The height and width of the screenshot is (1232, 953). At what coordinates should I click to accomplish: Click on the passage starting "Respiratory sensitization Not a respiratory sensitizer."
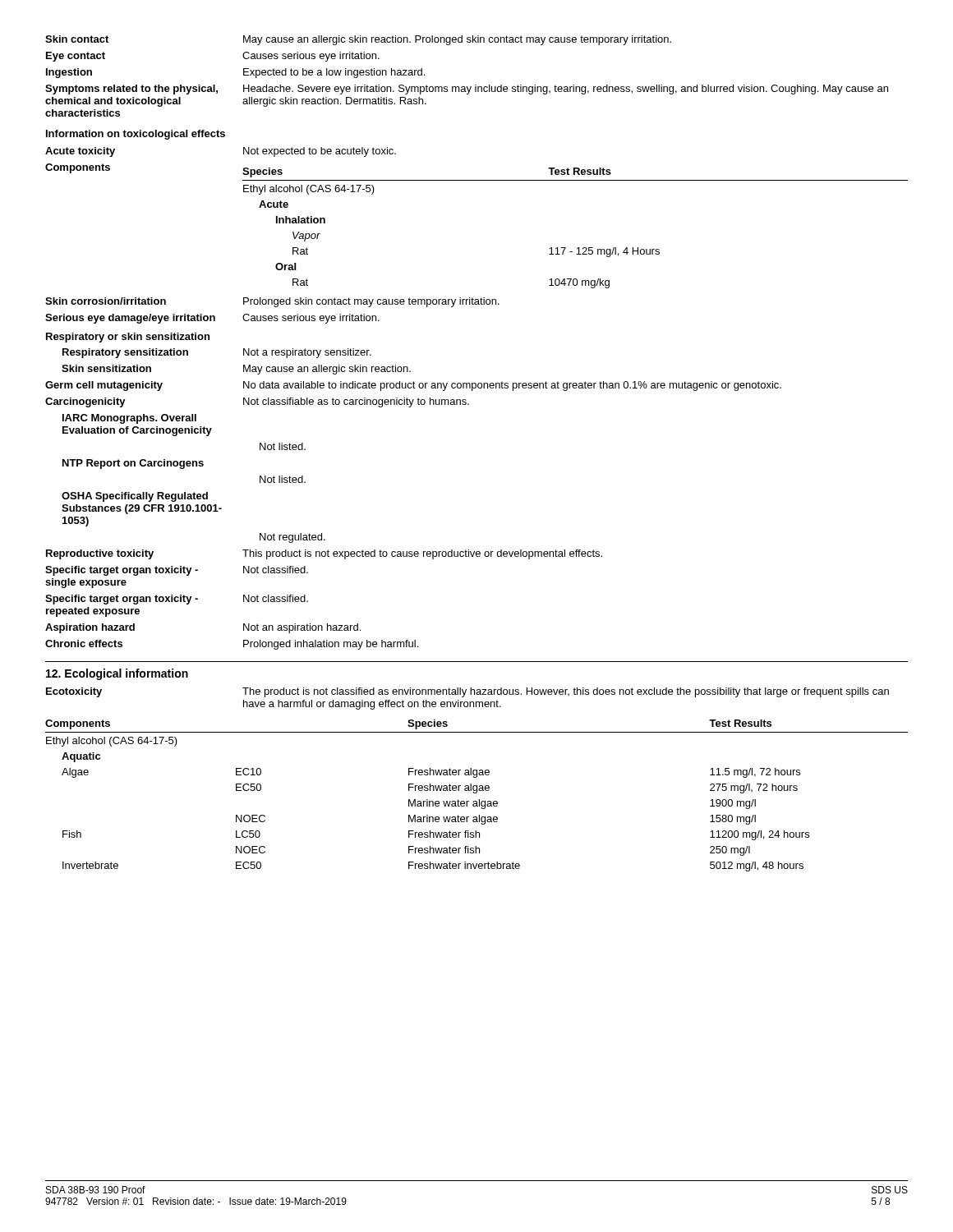(x=130, y=353)
